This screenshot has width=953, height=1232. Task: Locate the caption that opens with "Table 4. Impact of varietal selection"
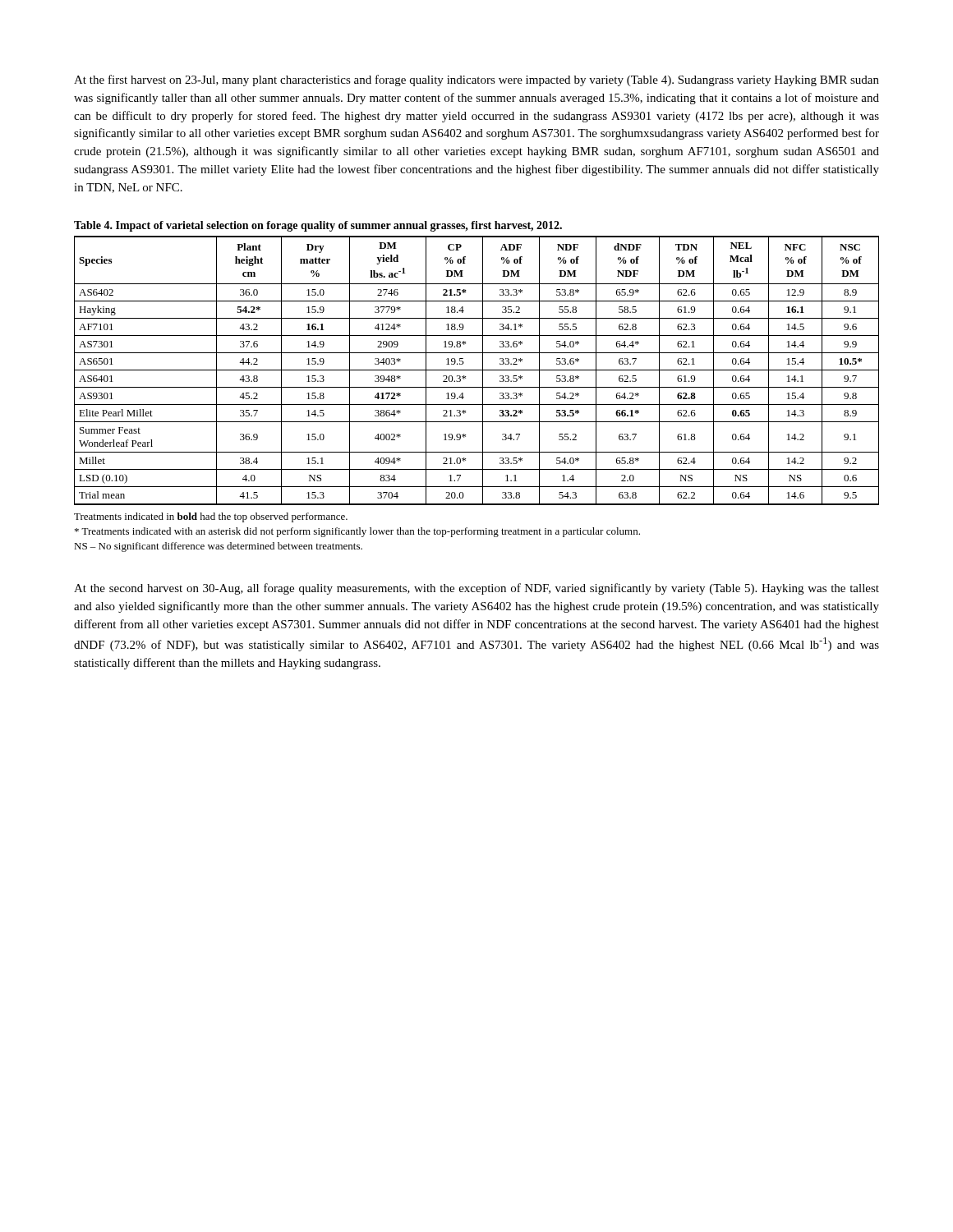pos(476,226)
